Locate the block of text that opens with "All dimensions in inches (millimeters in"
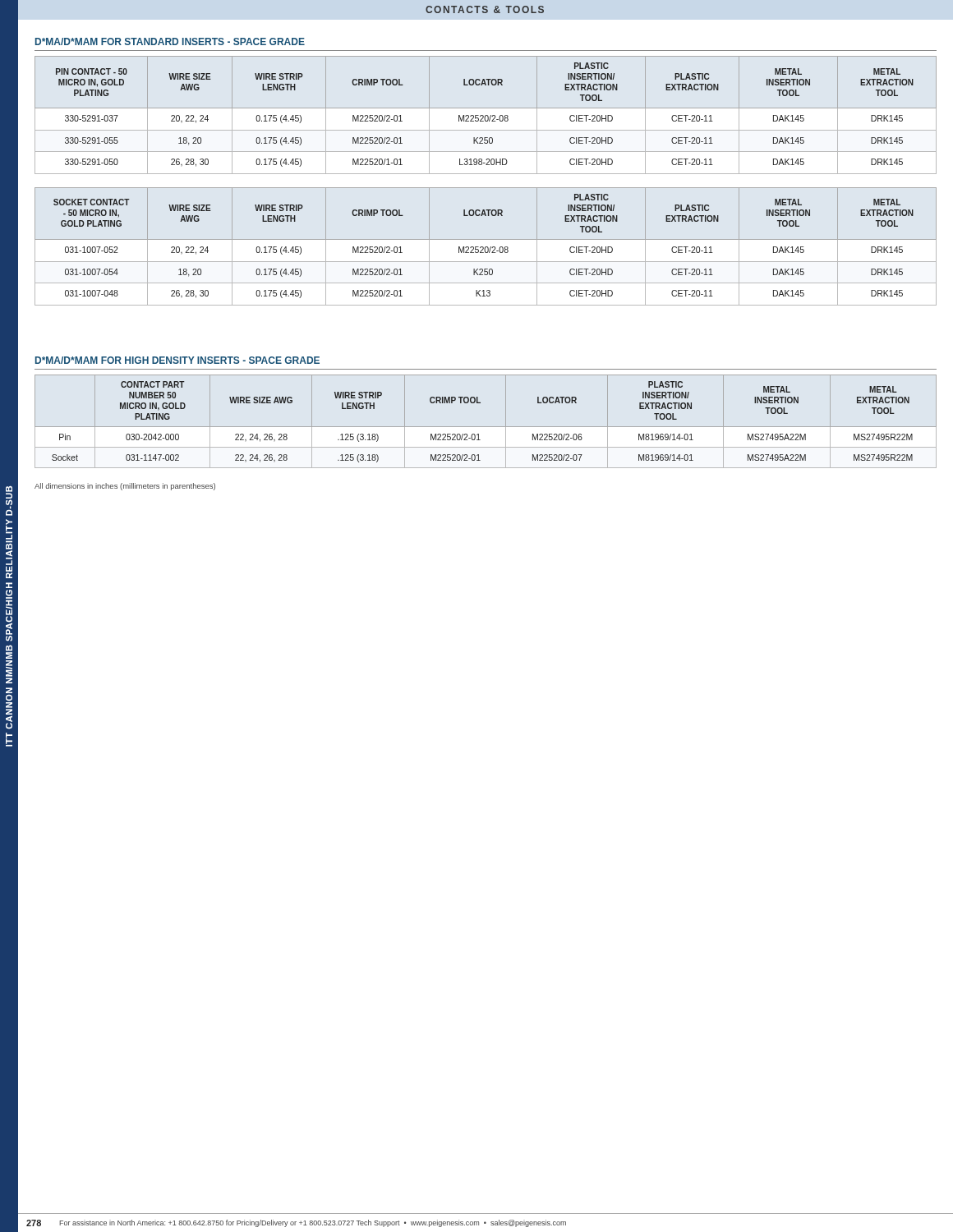The image size is (953, 1232). pos(125,486)
